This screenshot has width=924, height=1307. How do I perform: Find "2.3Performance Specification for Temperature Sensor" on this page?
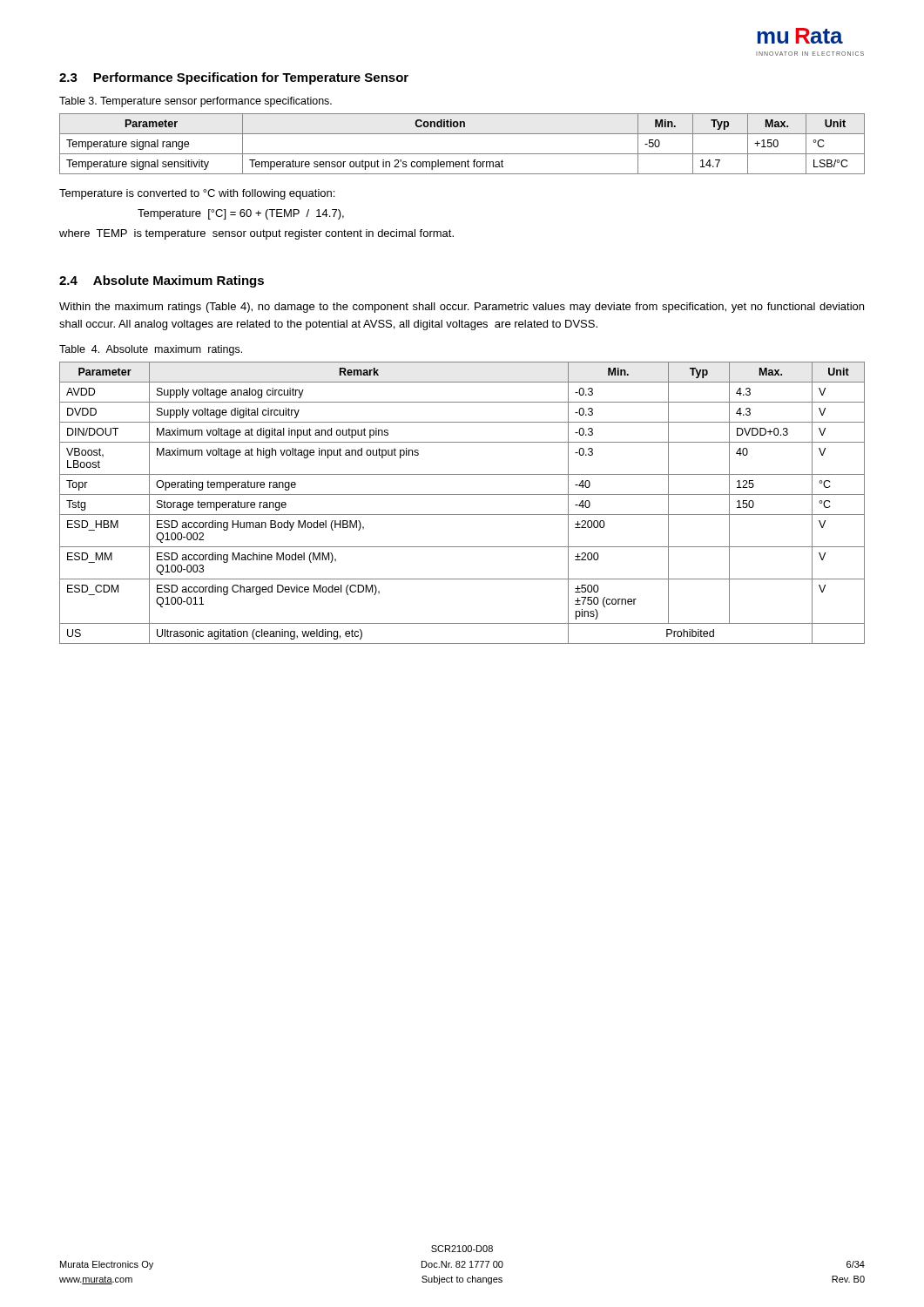point(234,77)
